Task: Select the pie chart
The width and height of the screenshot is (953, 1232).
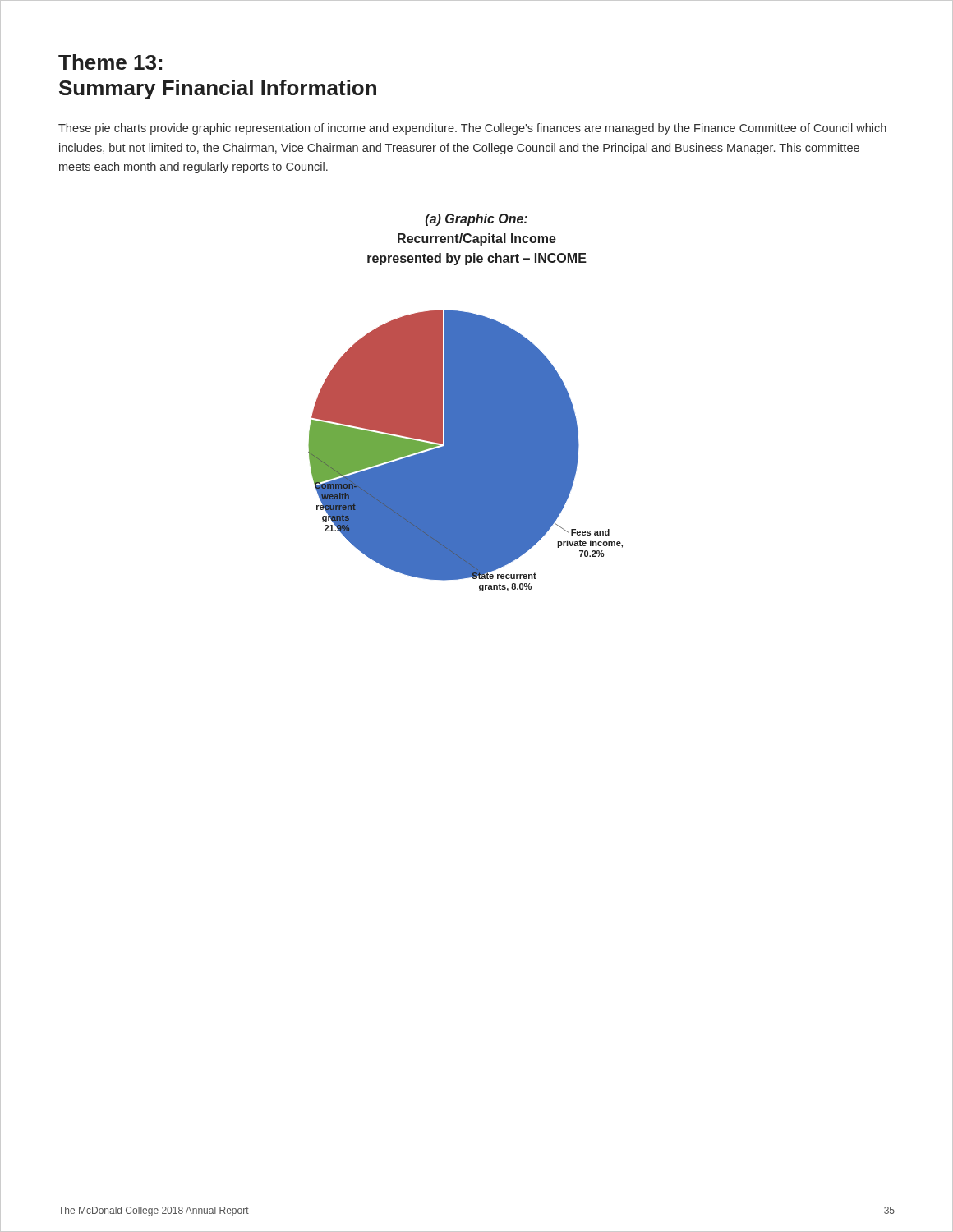Action: (476, 403)
